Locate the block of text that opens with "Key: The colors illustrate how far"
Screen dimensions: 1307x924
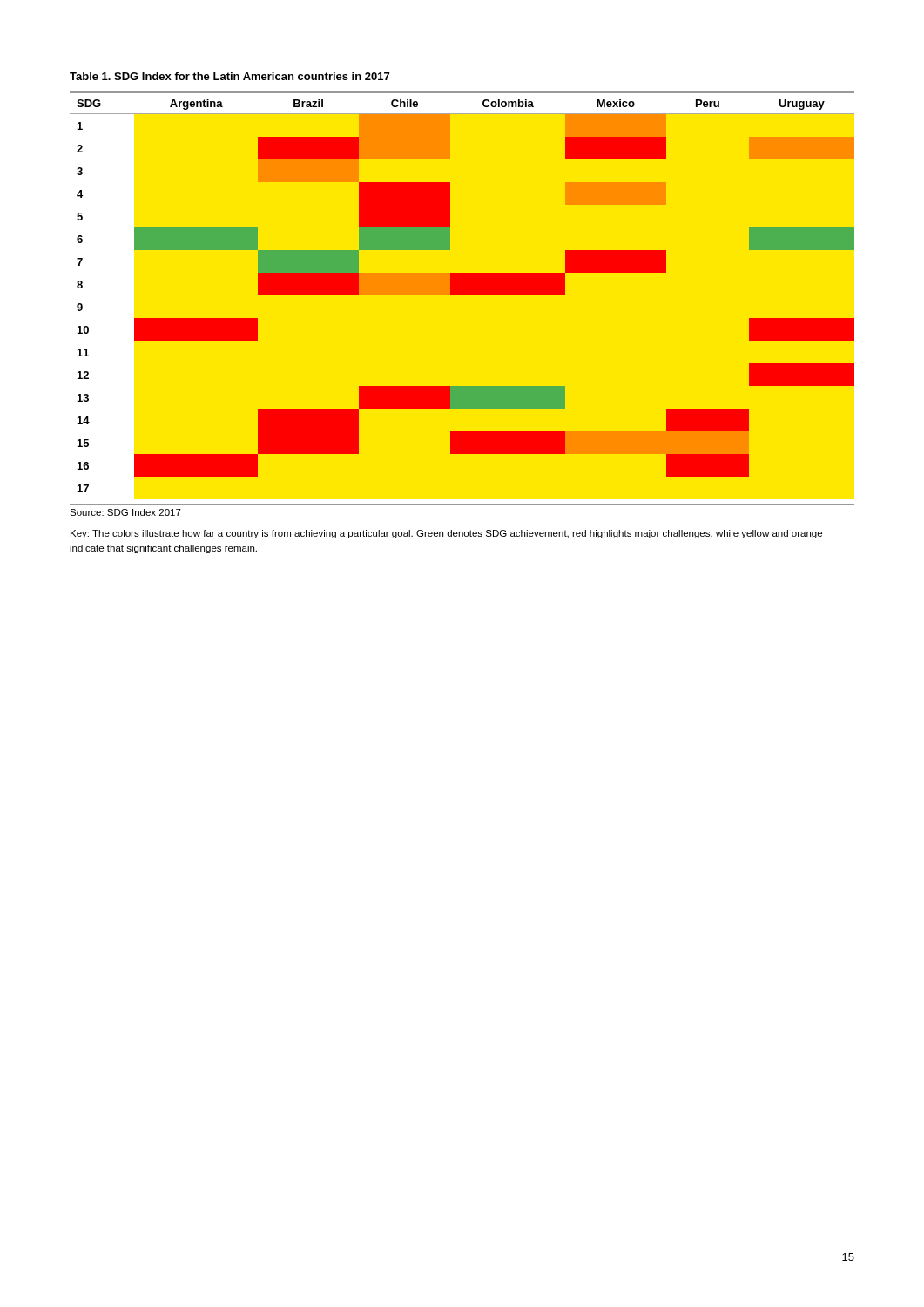click(446, 541)
